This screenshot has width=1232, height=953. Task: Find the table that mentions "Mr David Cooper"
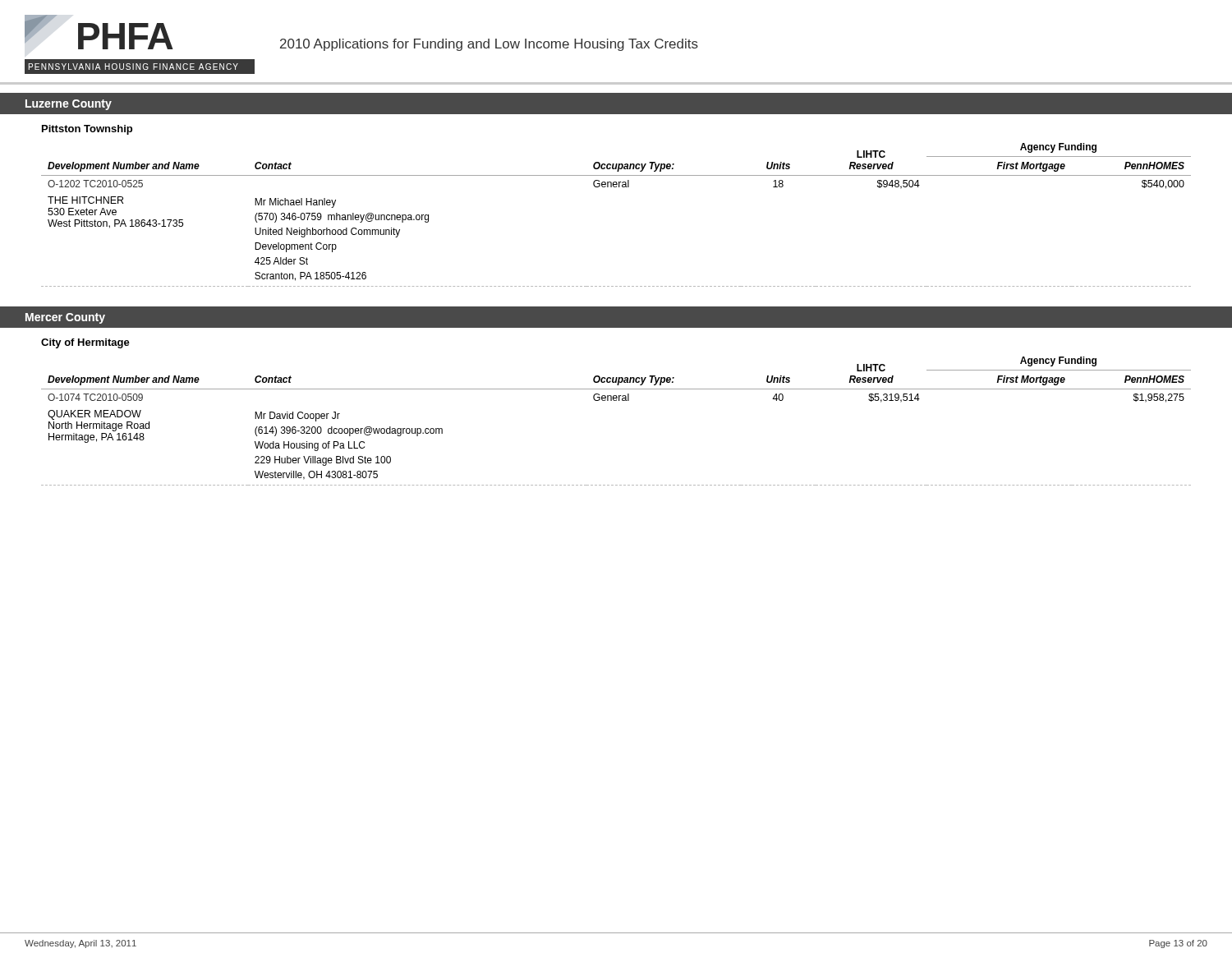point(616,419)
